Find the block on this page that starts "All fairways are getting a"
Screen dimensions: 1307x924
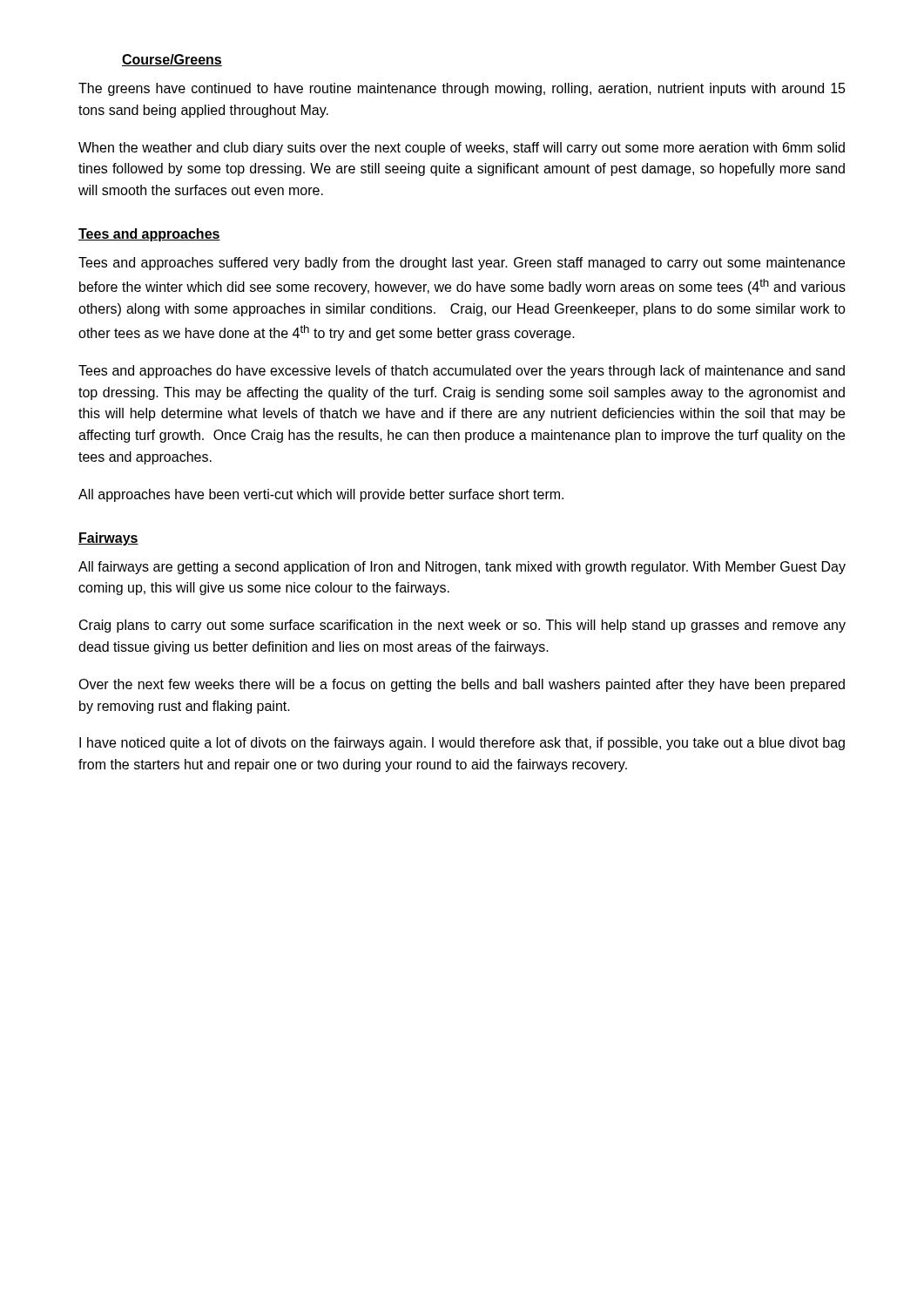pyautogui.click(x=462, y=577)
